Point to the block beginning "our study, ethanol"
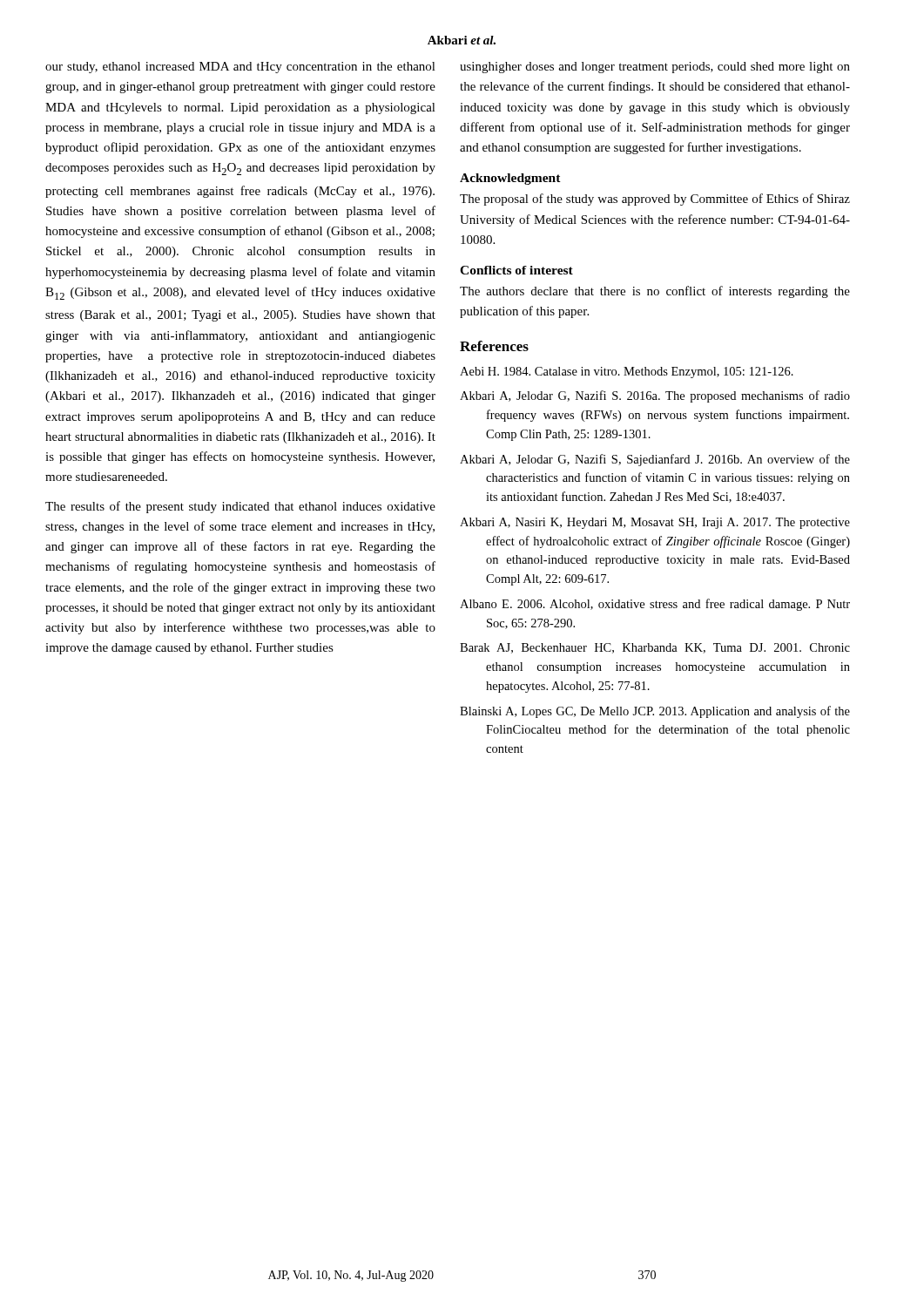 point(240,272)
